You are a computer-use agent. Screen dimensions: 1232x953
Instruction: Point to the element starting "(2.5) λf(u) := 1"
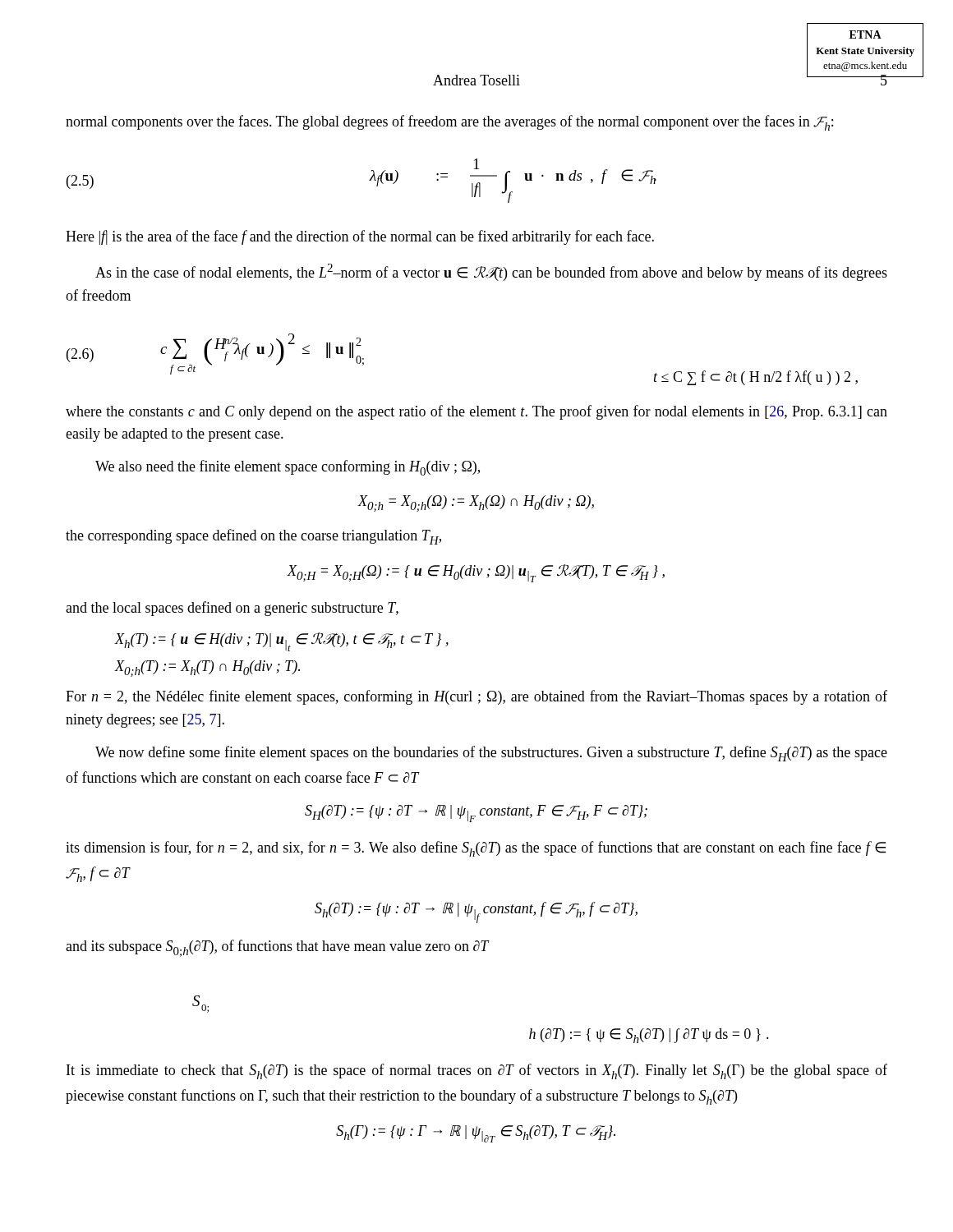coord(476,181)
